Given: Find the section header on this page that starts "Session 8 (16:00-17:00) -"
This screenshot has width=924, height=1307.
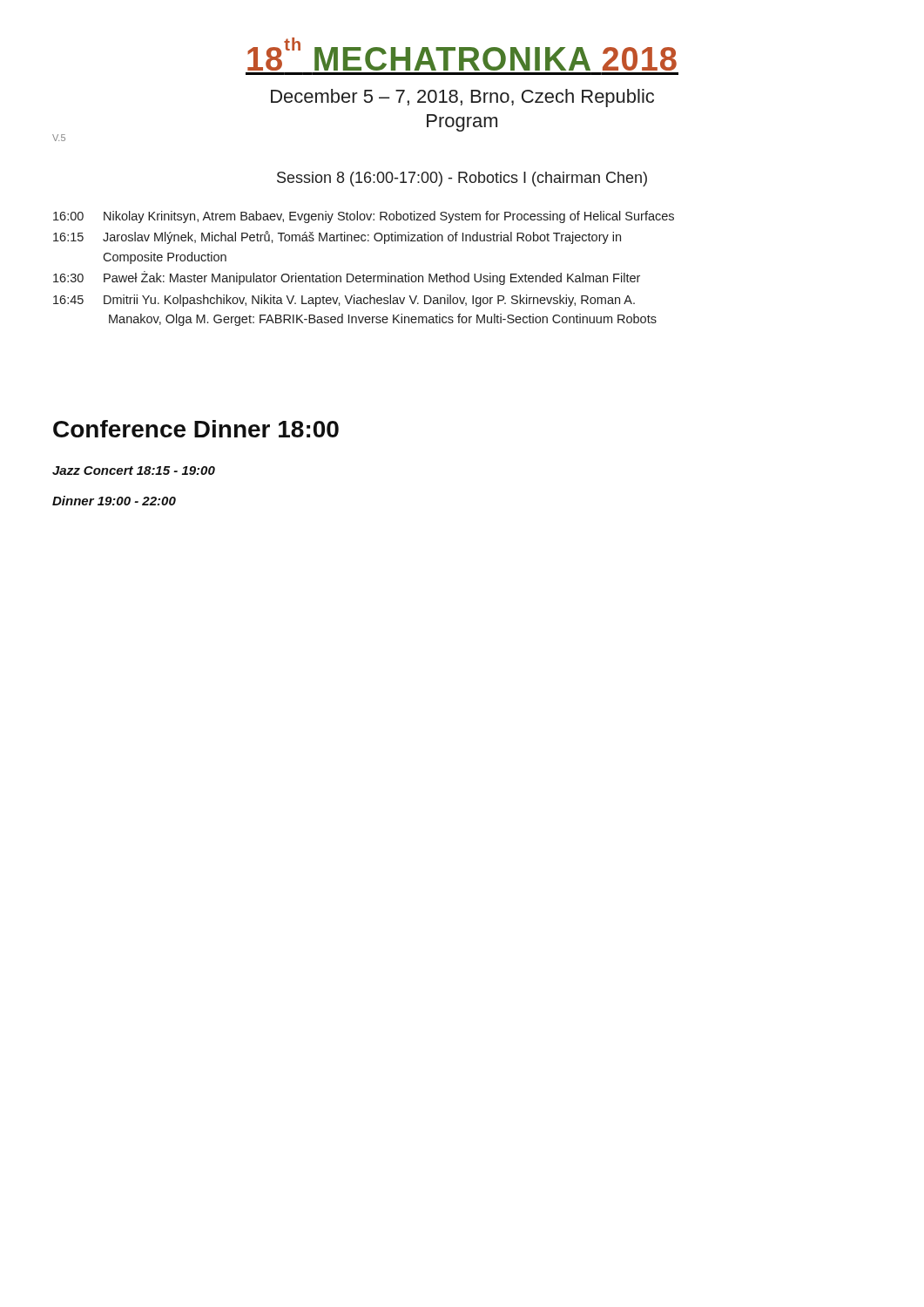Looking at the screenshot, I should [x=462, y=177].
